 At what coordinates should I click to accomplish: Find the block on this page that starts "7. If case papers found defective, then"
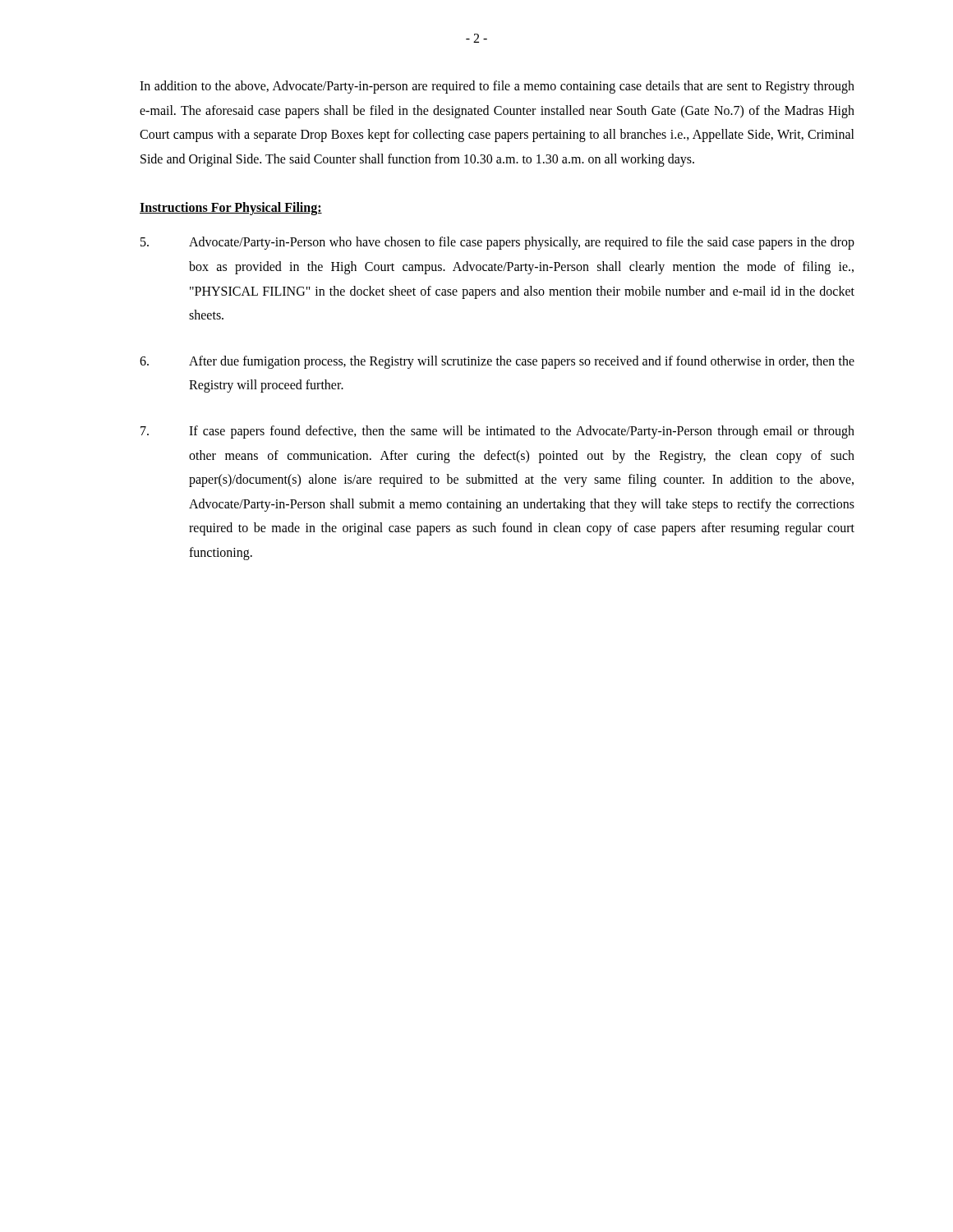(x=497, y=492)
